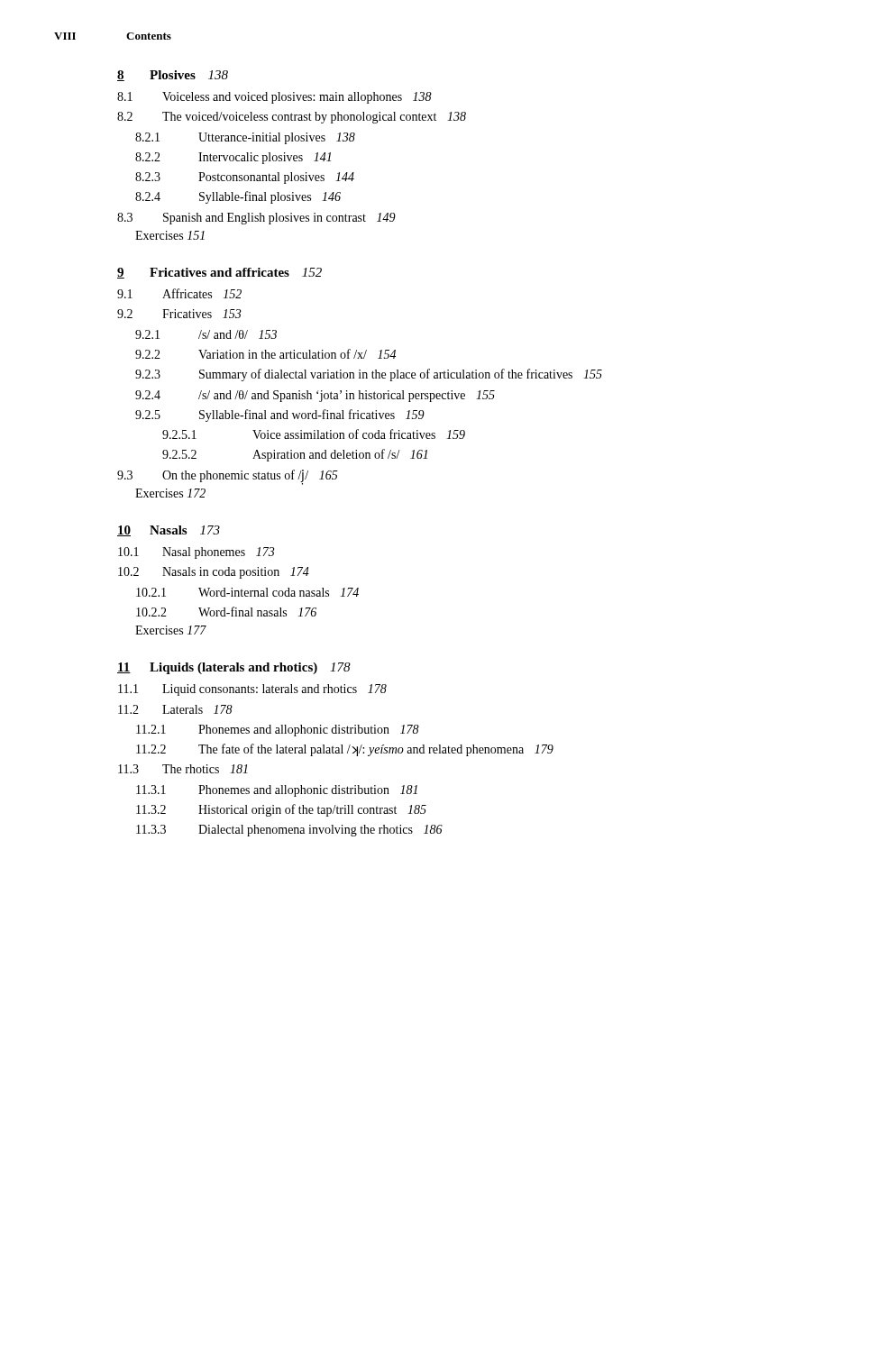The height and width of the screenshot is (1352, 896).
Task: Find the block on this page that starts "9.2.5.2 Aspiration and deletion of /s/"
Action: 295,455
